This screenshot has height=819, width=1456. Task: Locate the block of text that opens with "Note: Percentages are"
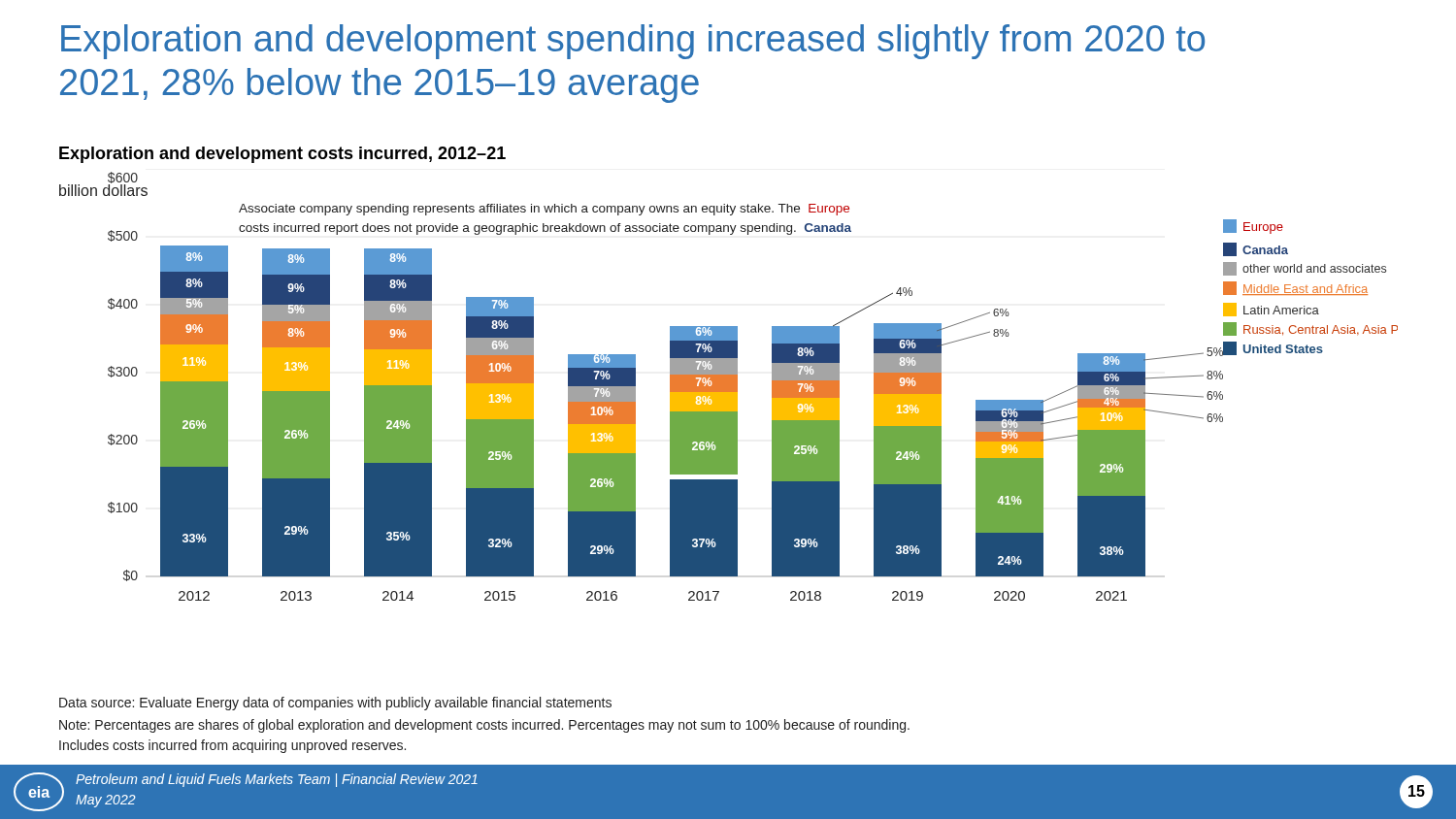pos(484,735)
